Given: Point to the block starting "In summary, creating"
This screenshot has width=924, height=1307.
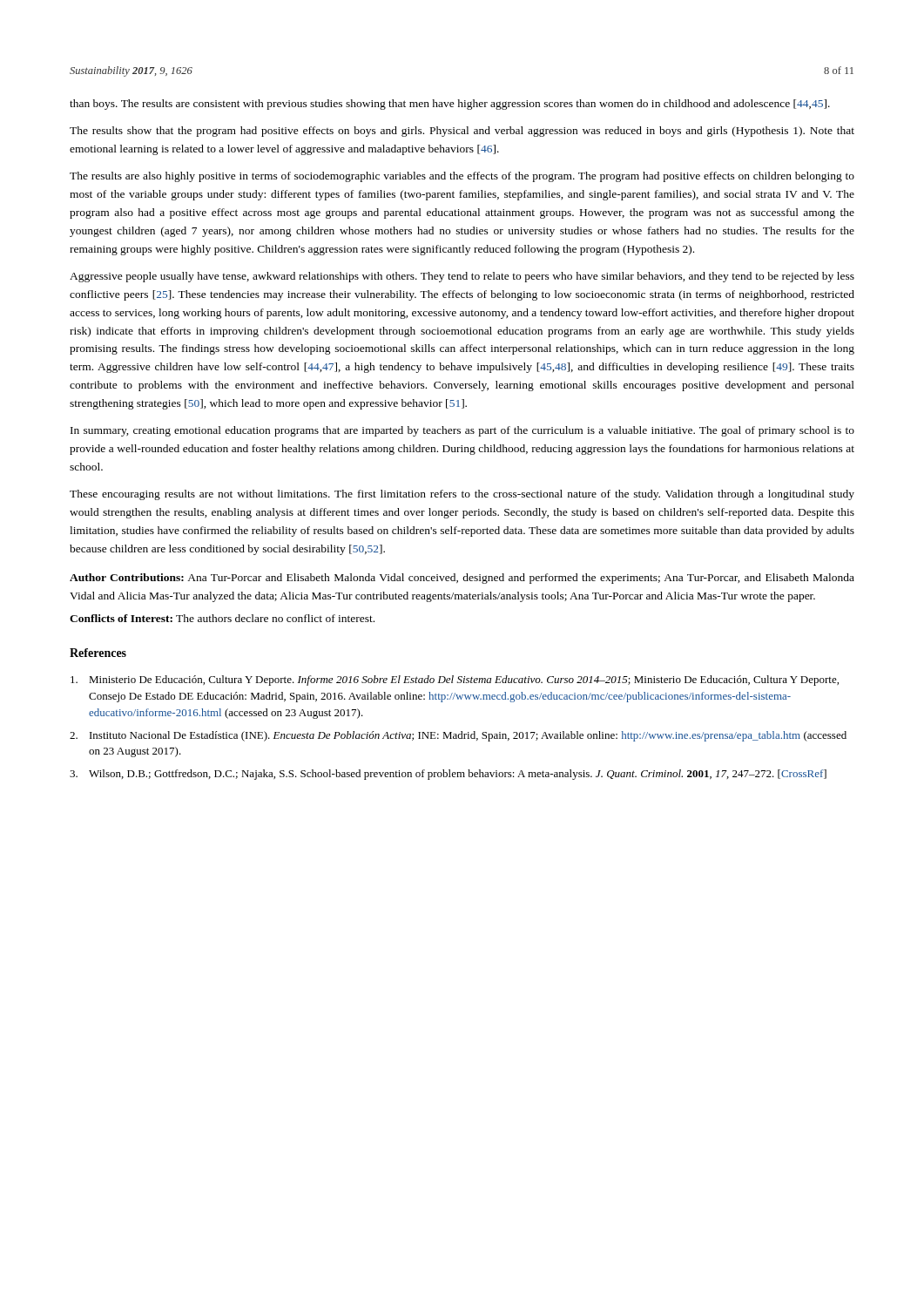Looking at the screenshot, I should (x=462, y=449).
